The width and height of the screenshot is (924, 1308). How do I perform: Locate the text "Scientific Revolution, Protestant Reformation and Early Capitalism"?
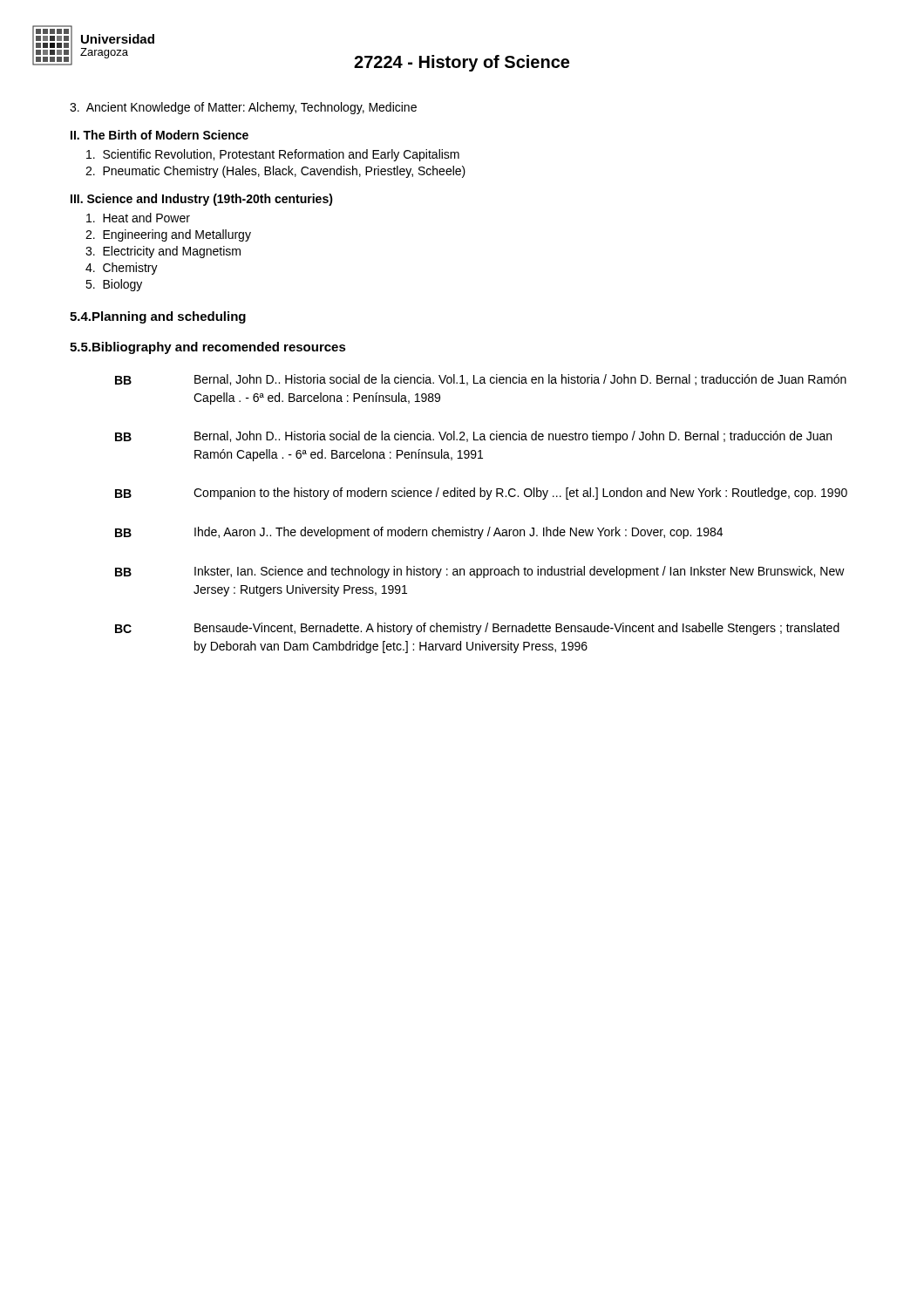tap(273, 154)
